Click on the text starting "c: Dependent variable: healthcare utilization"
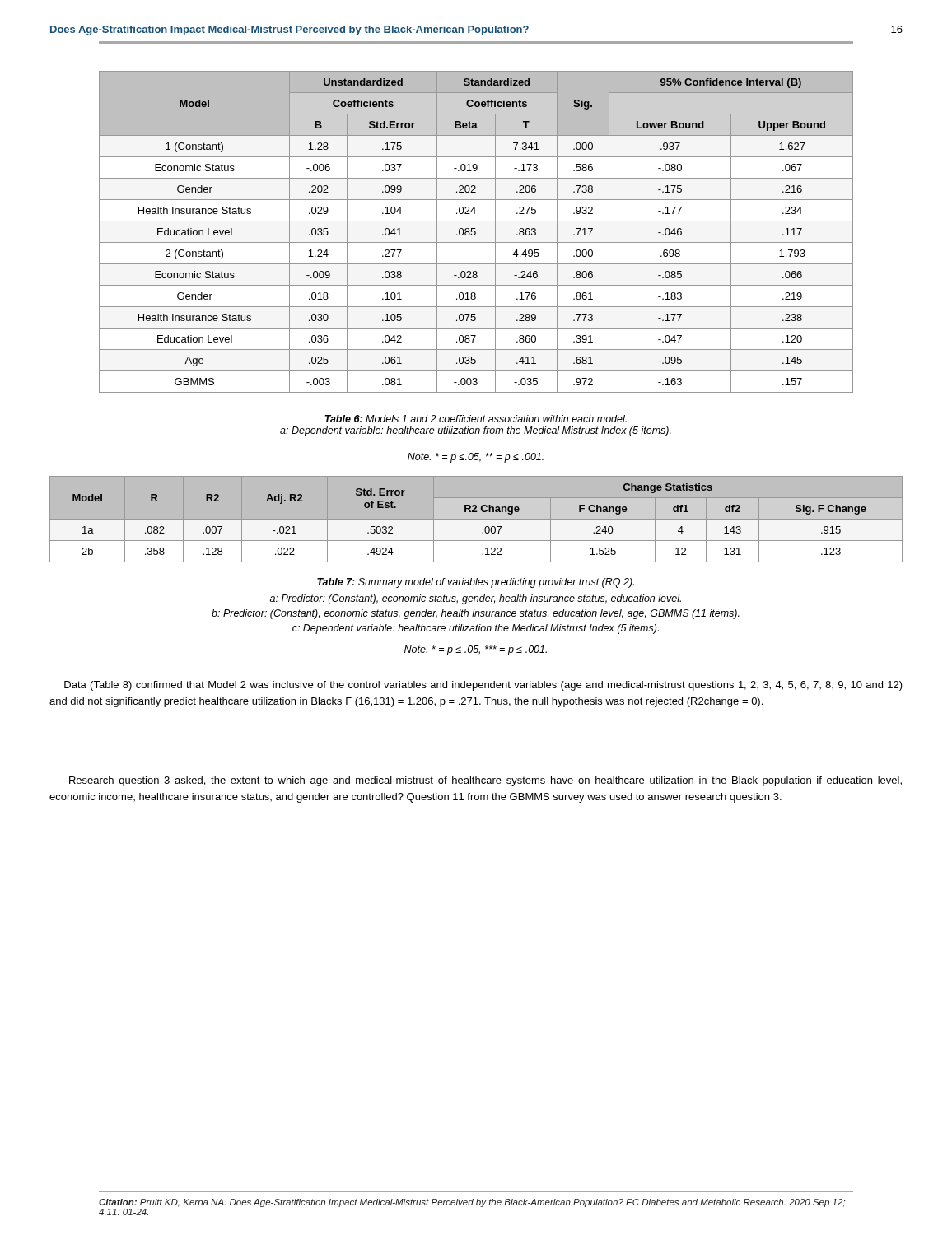This screenshot has height=1235, width=952. (476, 628)
